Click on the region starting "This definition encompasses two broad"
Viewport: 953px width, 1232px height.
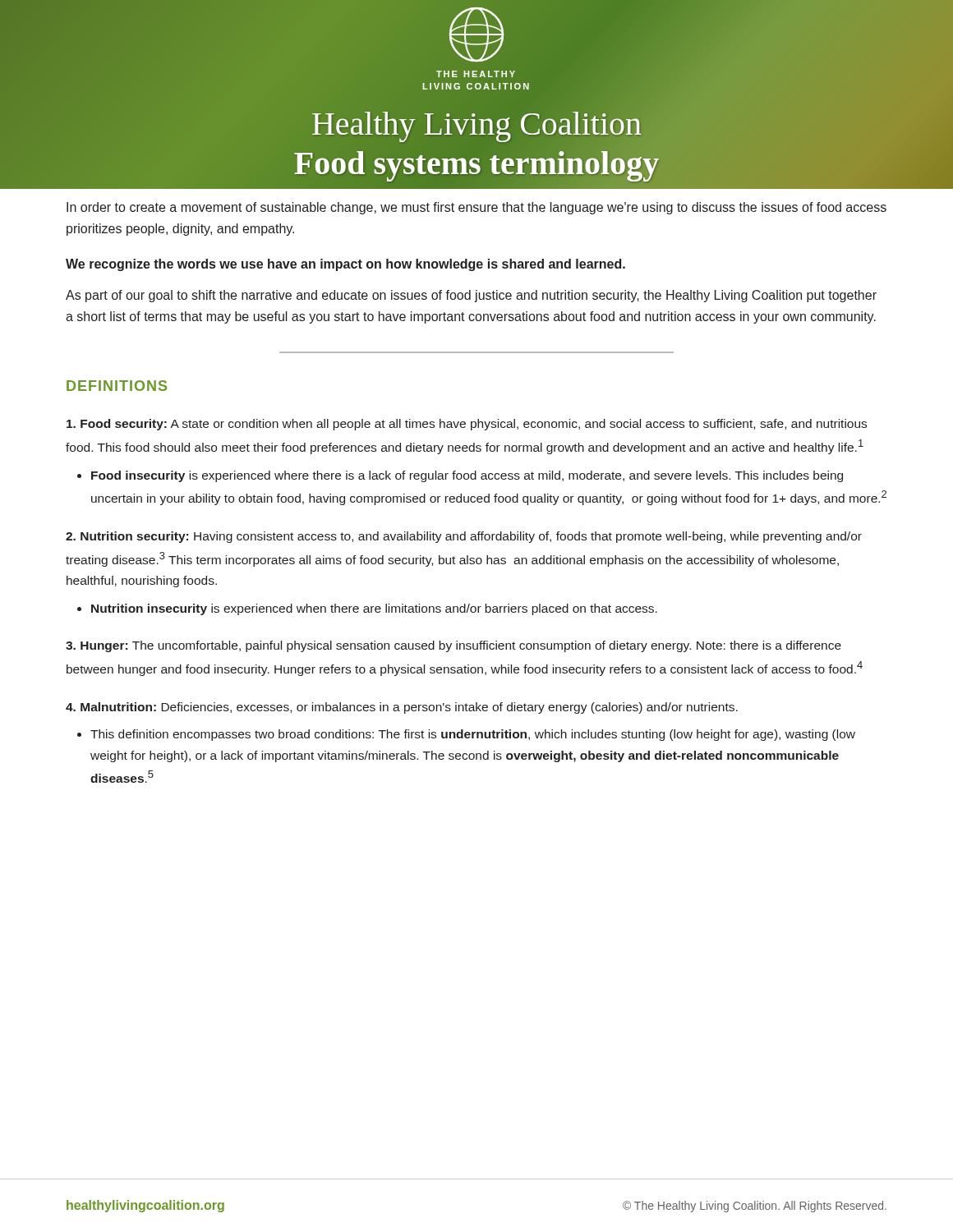point(473,756)
